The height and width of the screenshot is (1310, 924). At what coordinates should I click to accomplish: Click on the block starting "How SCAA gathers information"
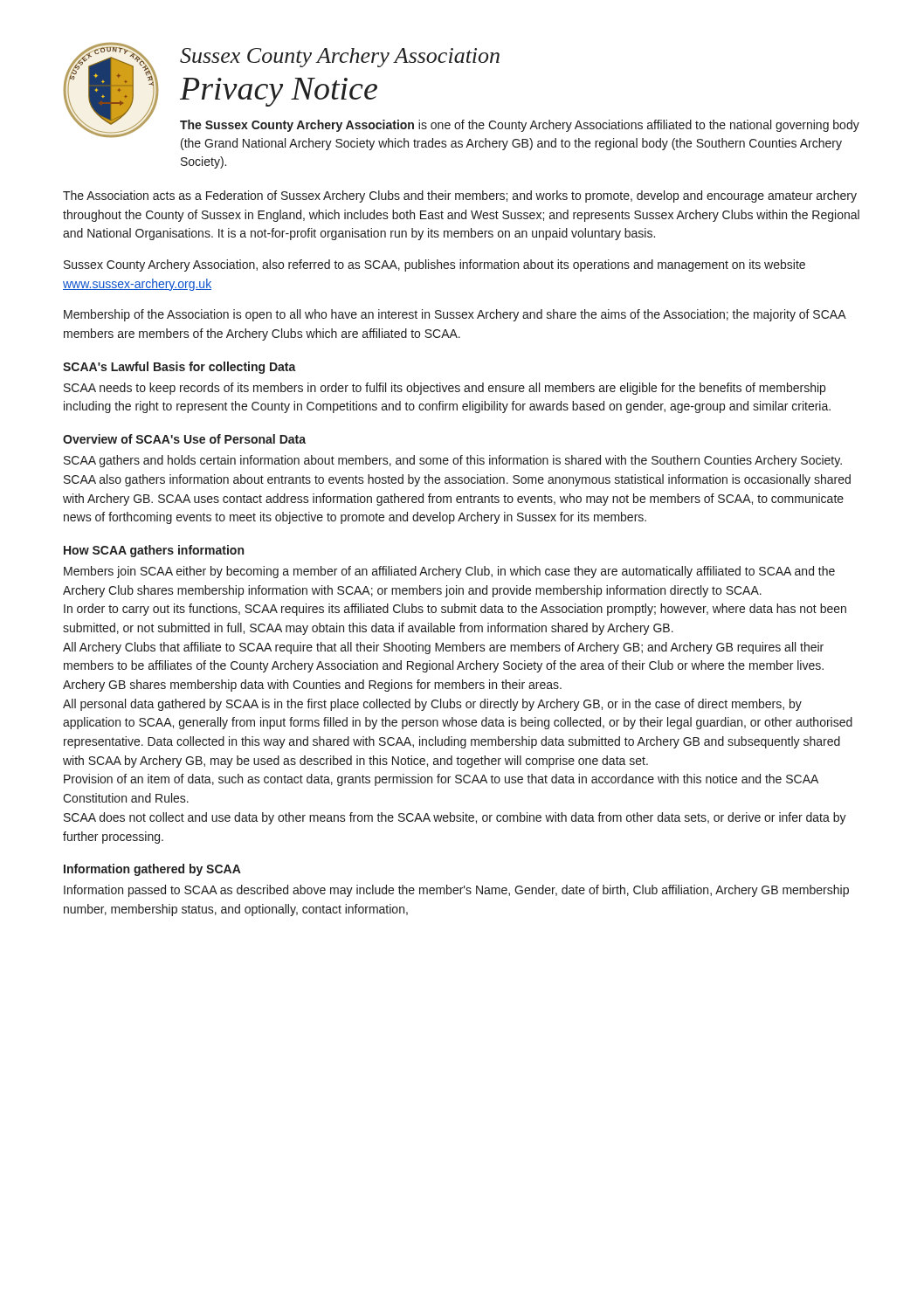tap(154, 550)
